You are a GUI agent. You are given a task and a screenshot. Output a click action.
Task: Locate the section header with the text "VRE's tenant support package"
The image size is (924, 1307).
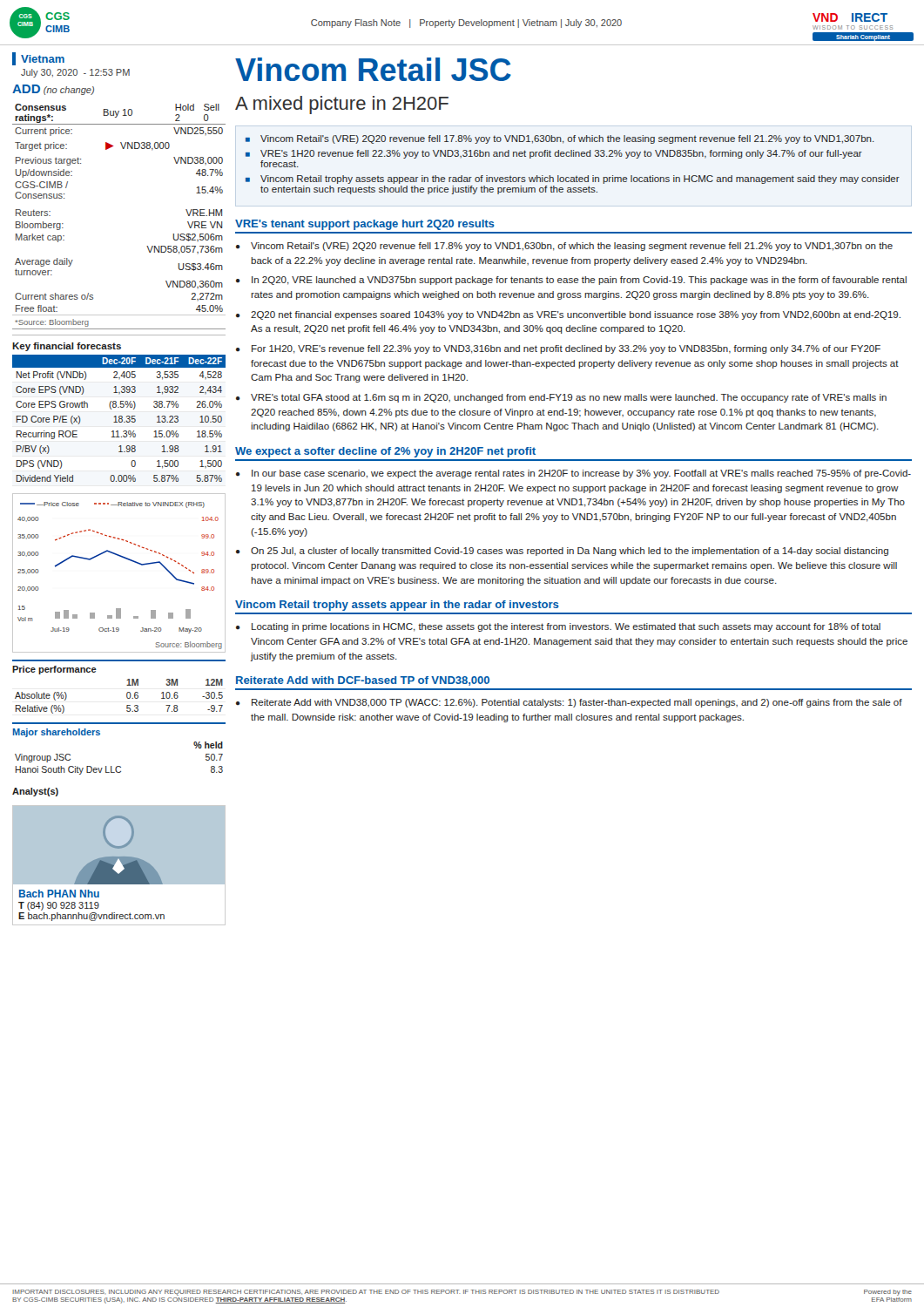click(x=365, y=223)
